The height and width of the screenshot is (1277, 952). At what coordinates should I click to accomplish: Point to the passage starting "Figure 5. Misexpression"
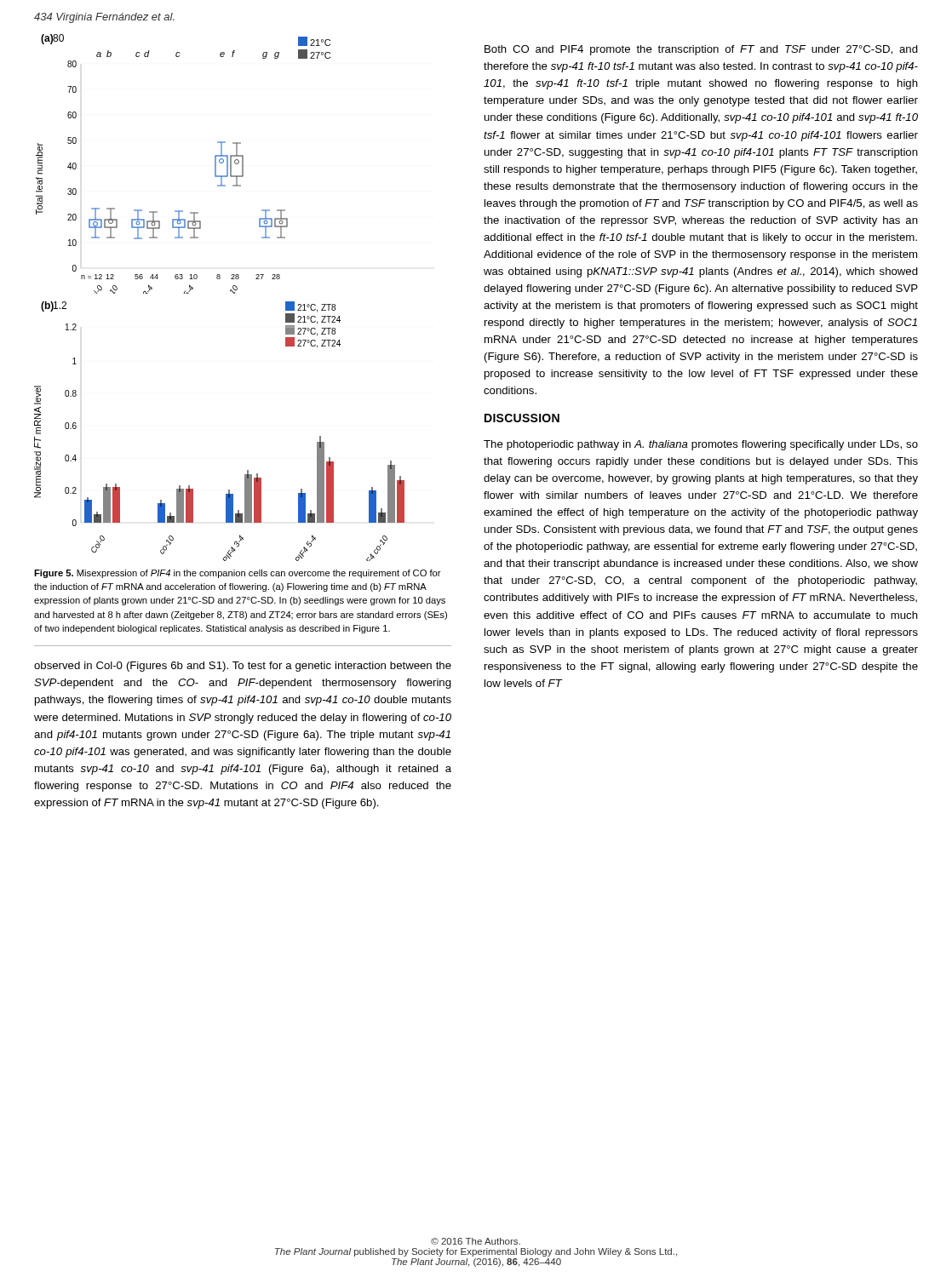click(241, 601)
